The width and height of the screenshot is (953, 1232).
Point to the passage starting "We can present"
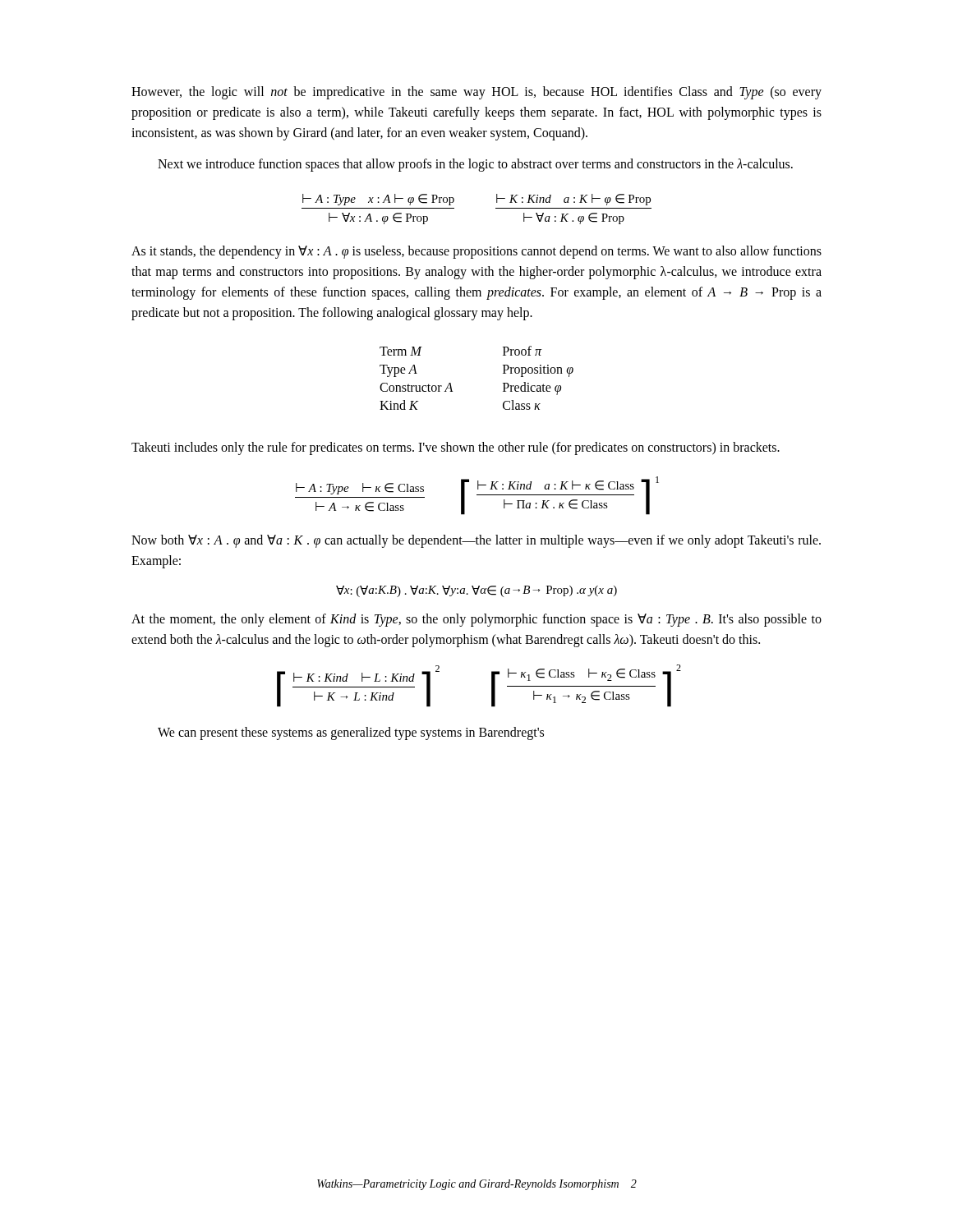tap(351, 732)
